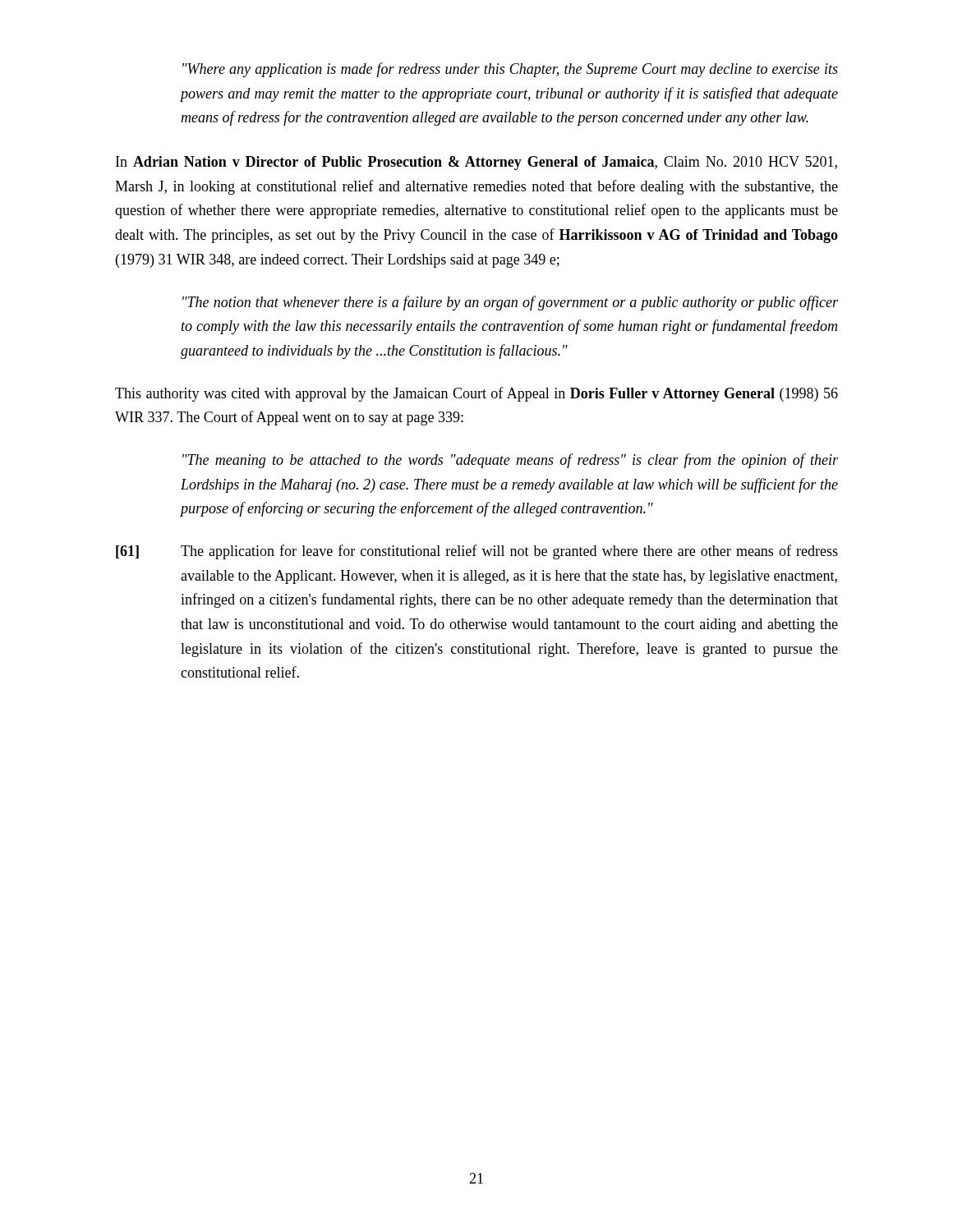Click the passage that begins "In Adrian Nation"
This screenshot has width=953, height=1232.
click(476, 211)
